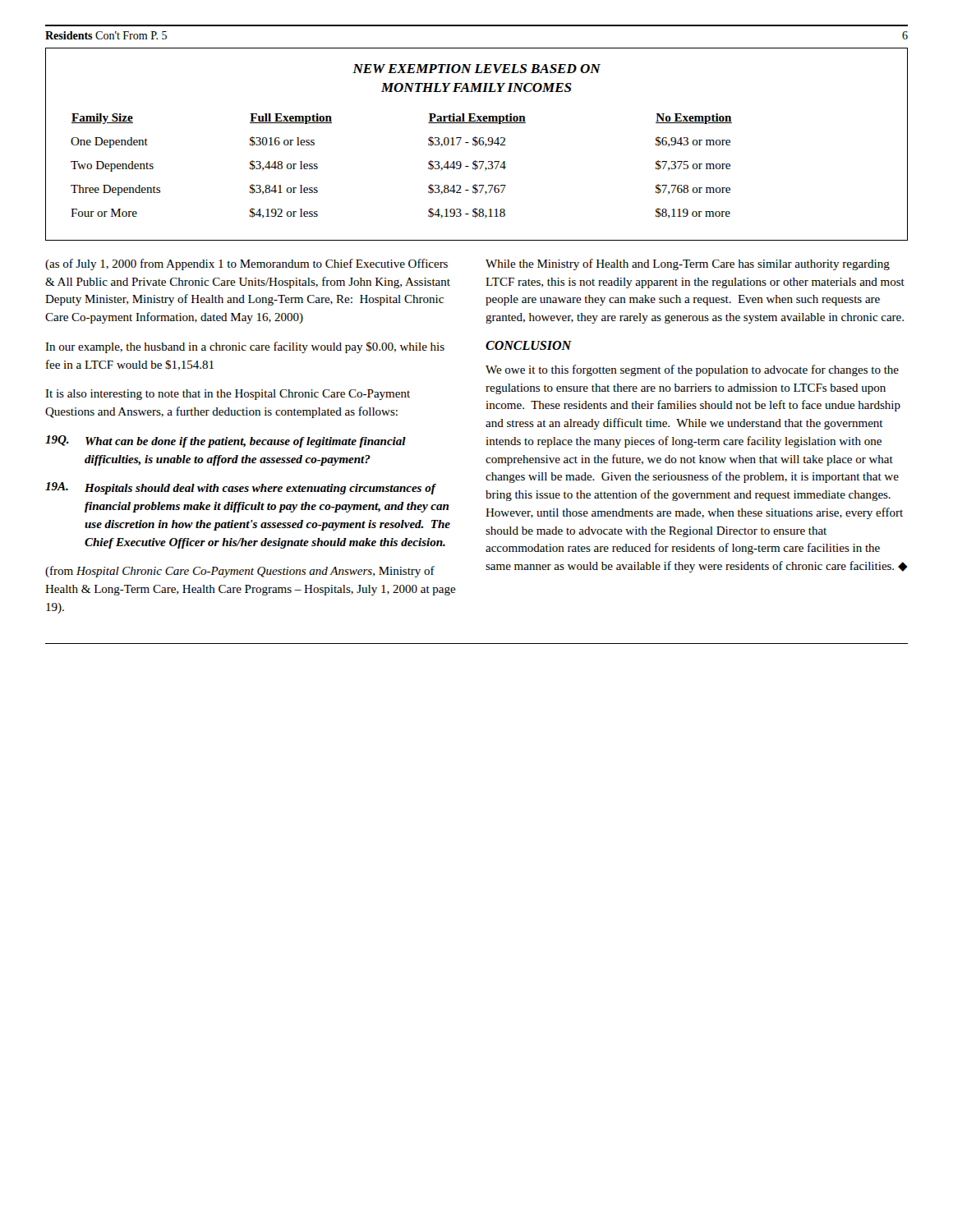Screen dimensions: 1232x953
Task: Locate the element starting "While the Ministry of"
Action: pyautogui.click(x=695, y=290)
